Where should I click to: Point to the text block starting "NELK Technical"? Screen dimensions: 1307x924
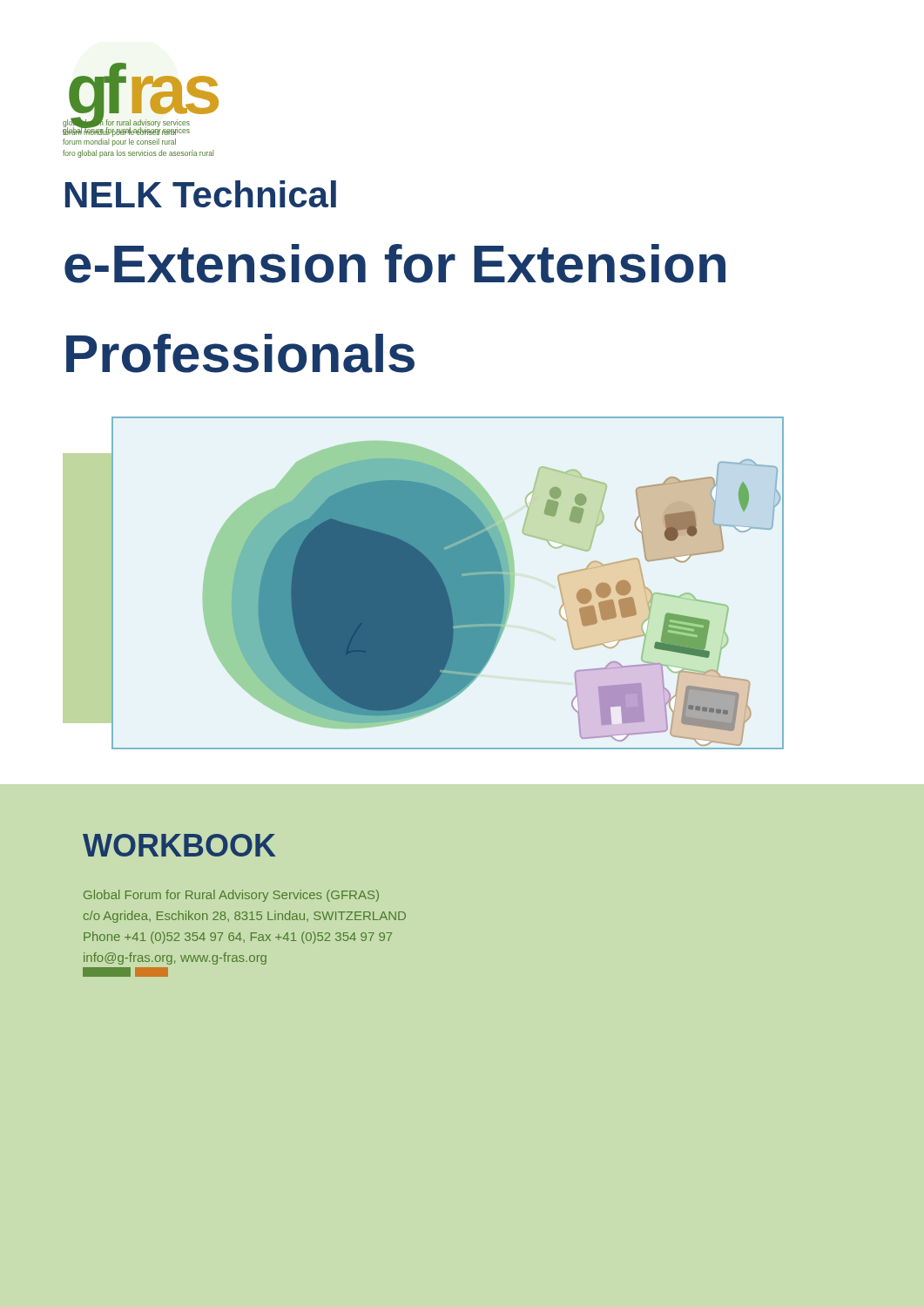tap(201, 195)
